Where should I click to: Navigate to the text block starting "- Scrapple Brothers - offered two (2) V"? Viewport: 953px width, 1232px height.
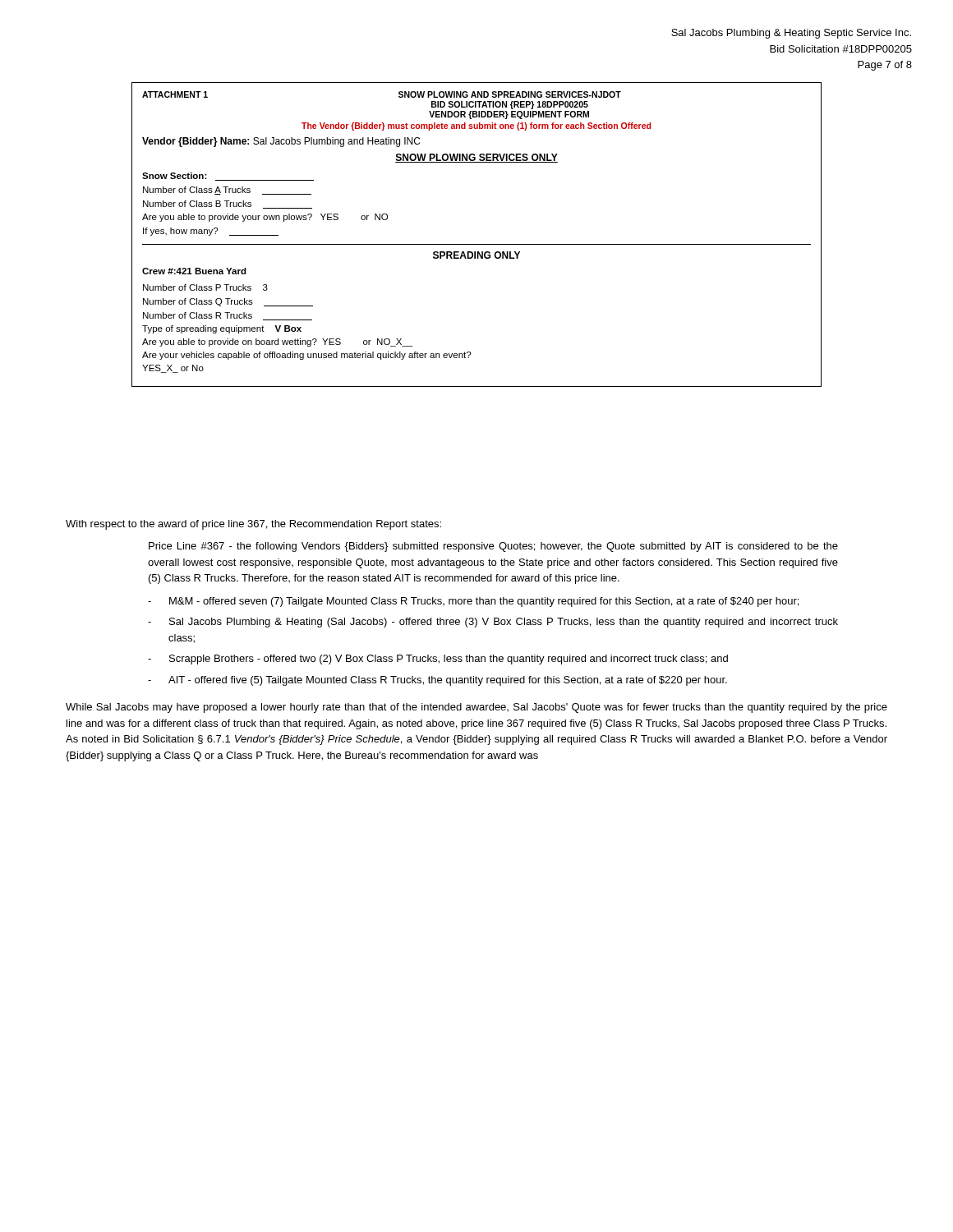(x=493, y=659)
